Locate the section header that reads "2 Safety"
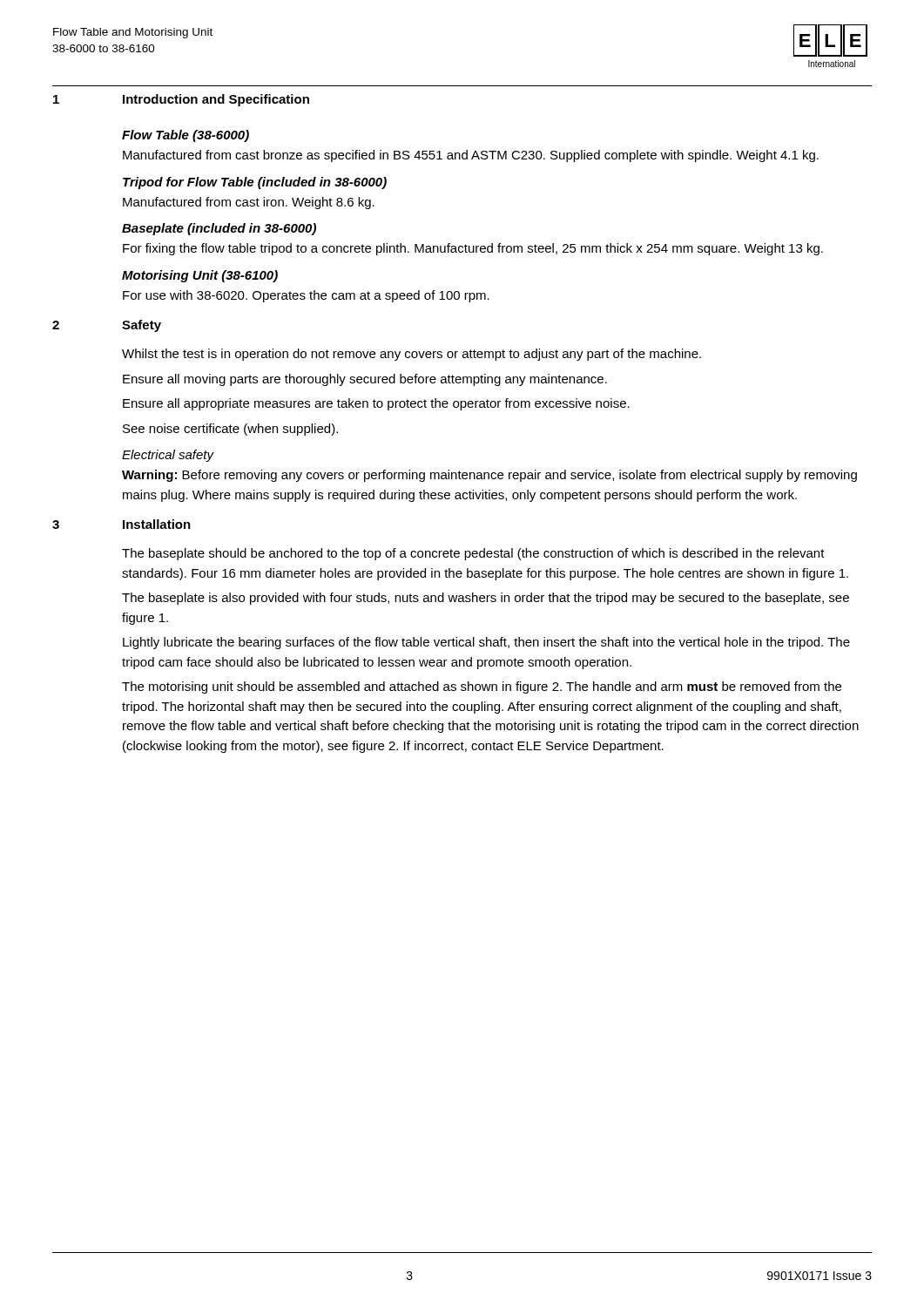Image resolution: width=924 pixels, height=1307 pixels. coord(55,325)
